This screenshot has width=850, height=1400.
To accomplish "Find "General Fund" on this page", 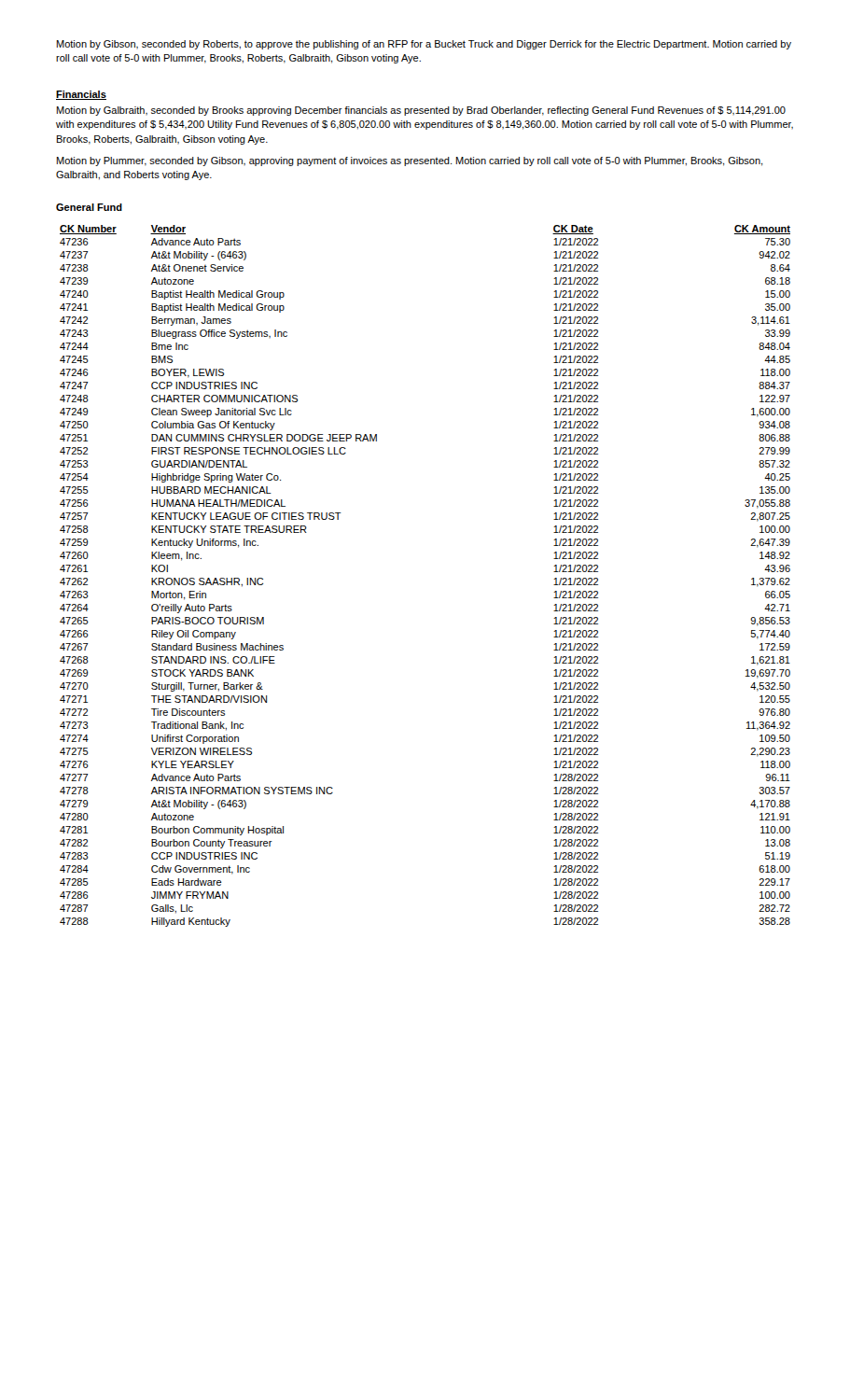I will point(89,207).
